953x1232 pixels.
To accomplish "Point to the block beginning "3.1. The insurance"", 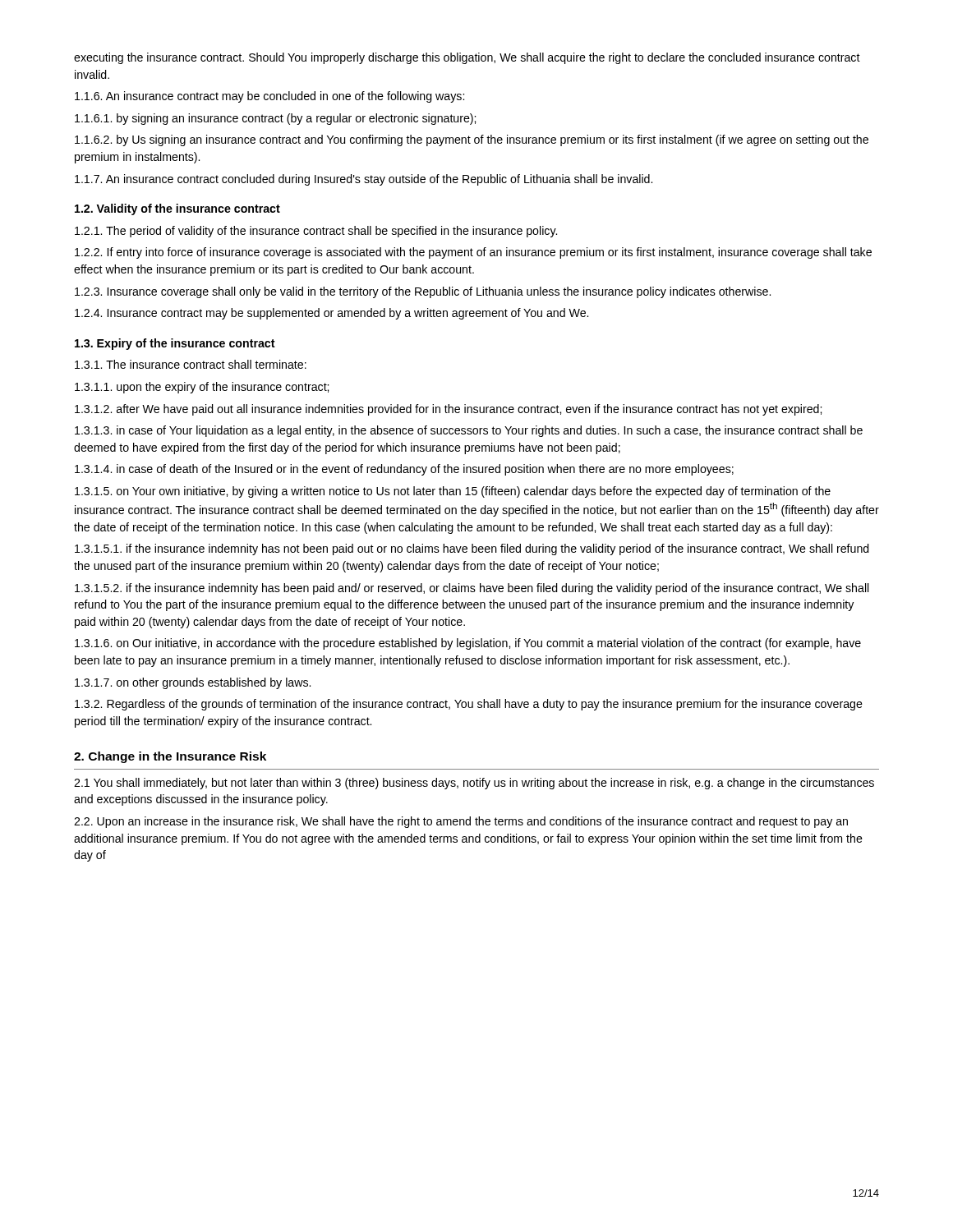I will [x=190, y=365].
